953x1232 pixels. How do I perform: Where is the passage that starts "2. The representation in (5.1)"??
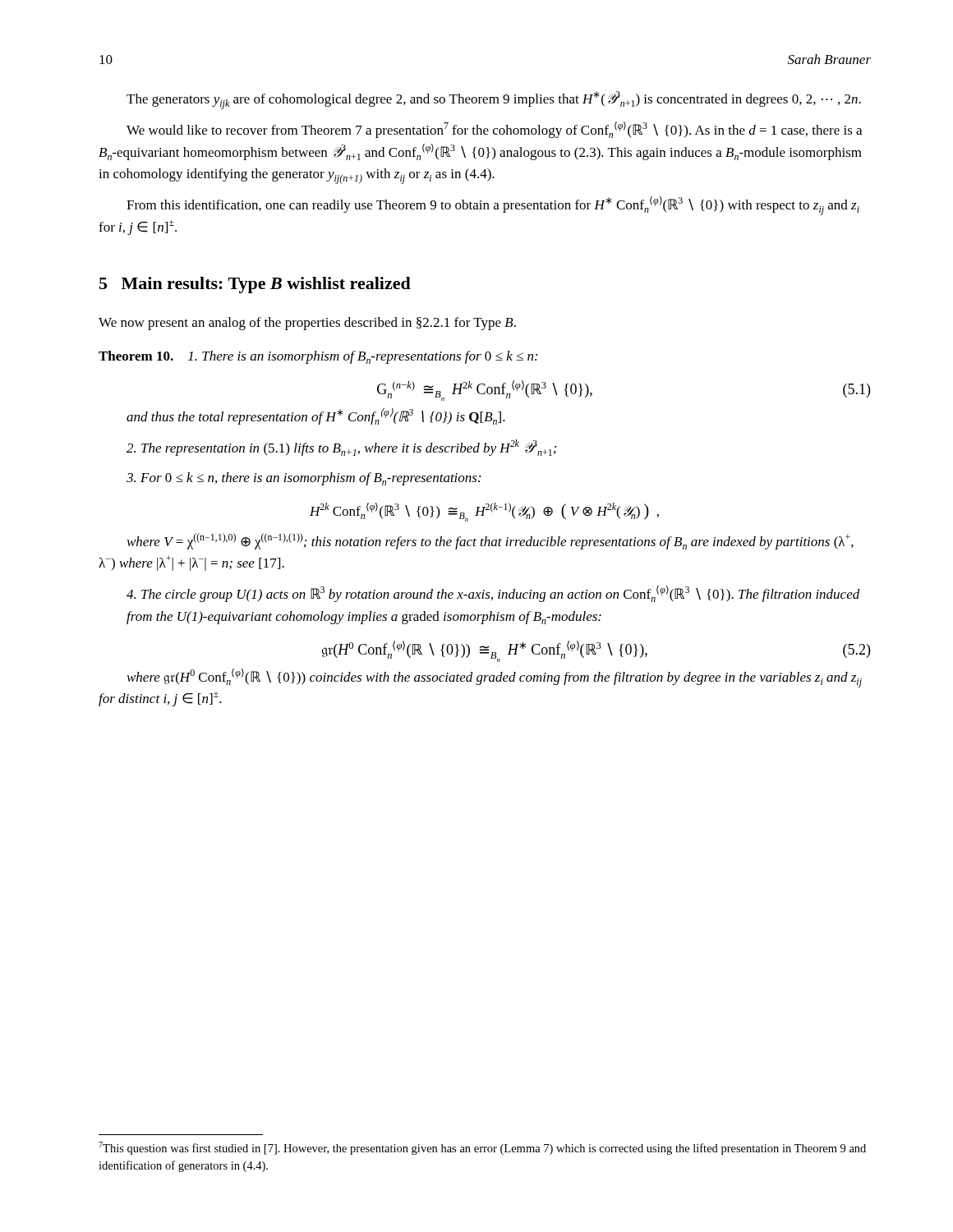[x=342, y=448]
